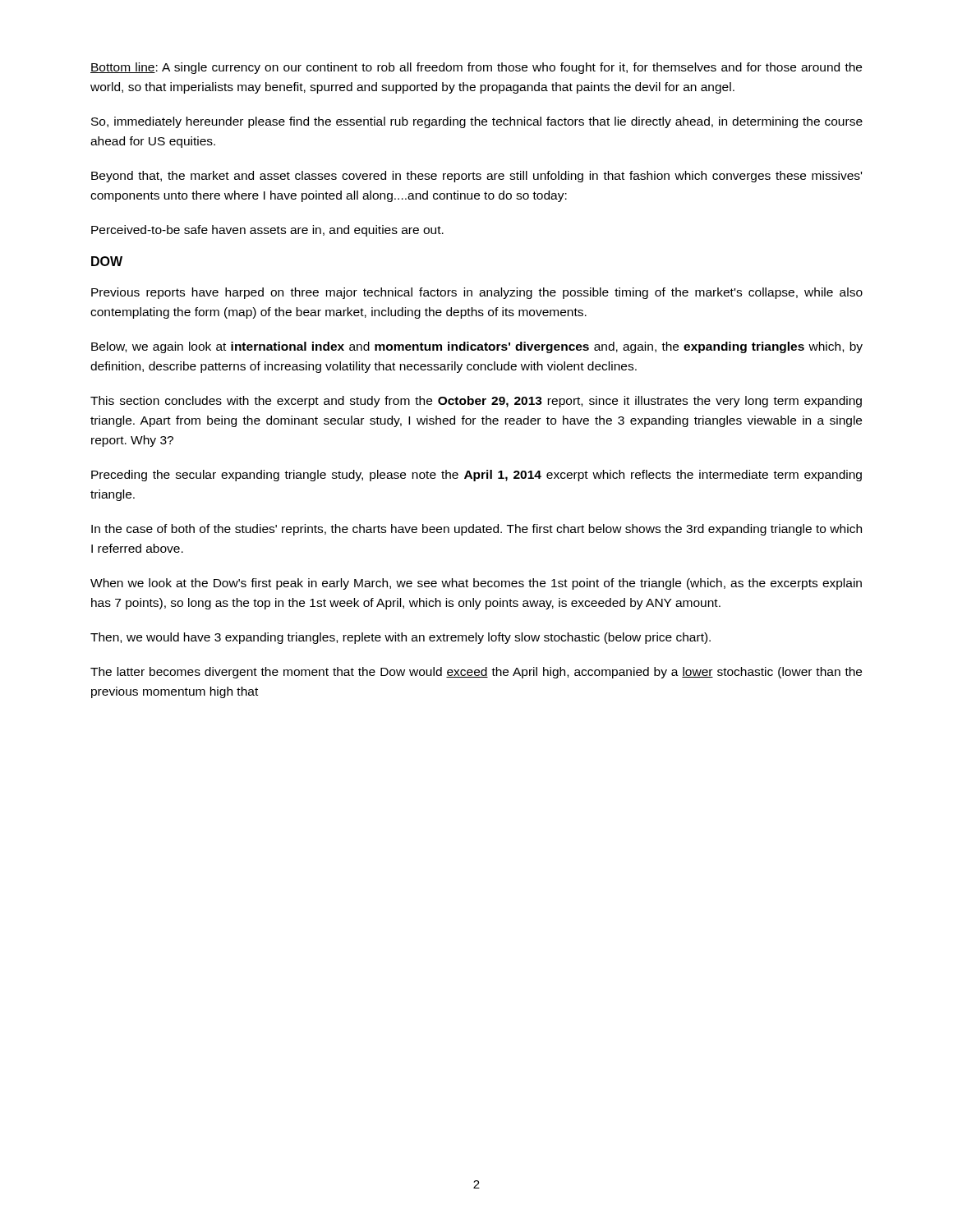Image resolution: width=953 pixels, height=1232 pixels.
Task: Find the text block with the text "The latter becomes divergent the"
Action: [476, 682]
